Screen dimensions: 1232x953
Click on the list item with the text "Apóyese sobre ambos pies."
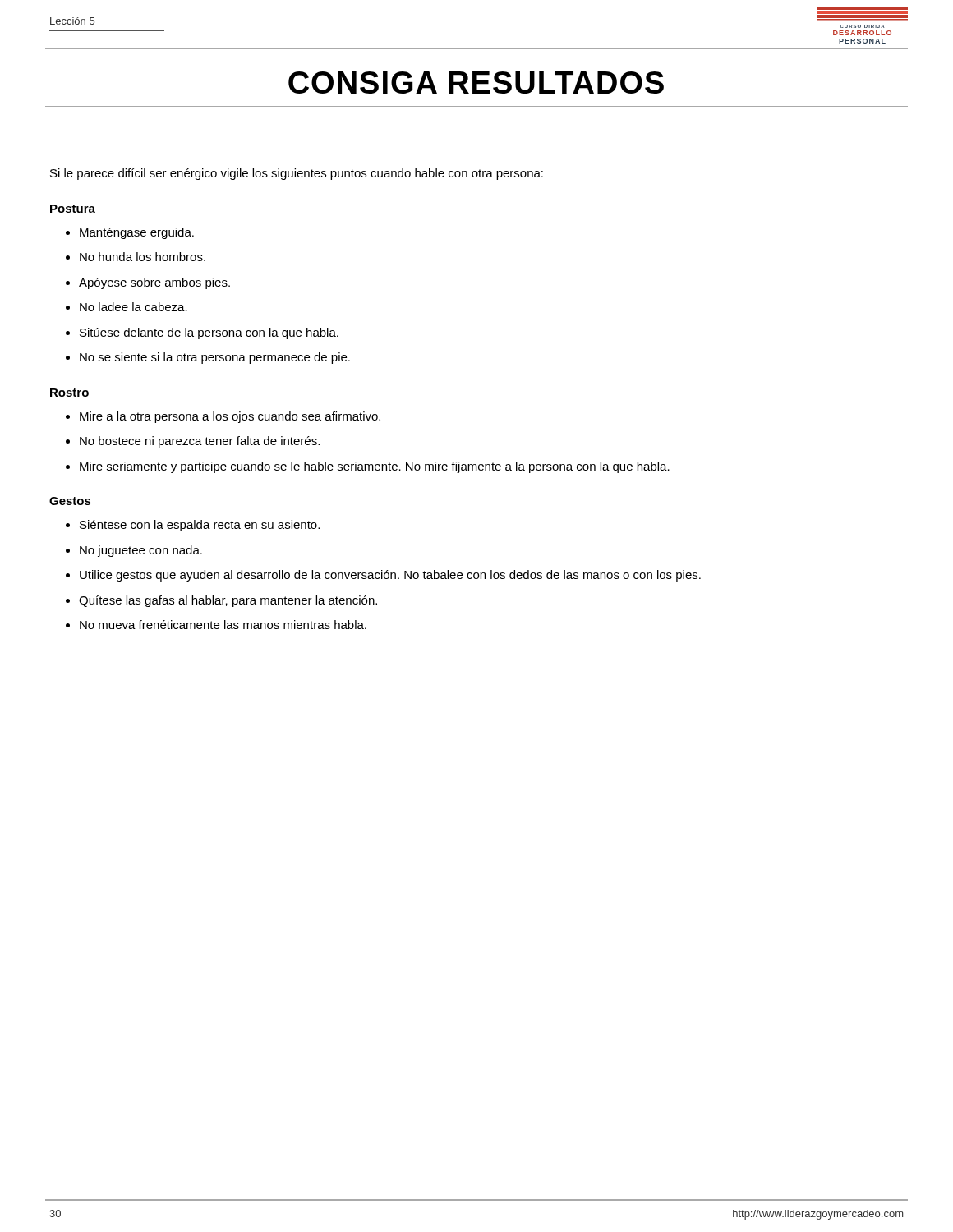pos(148,283)
